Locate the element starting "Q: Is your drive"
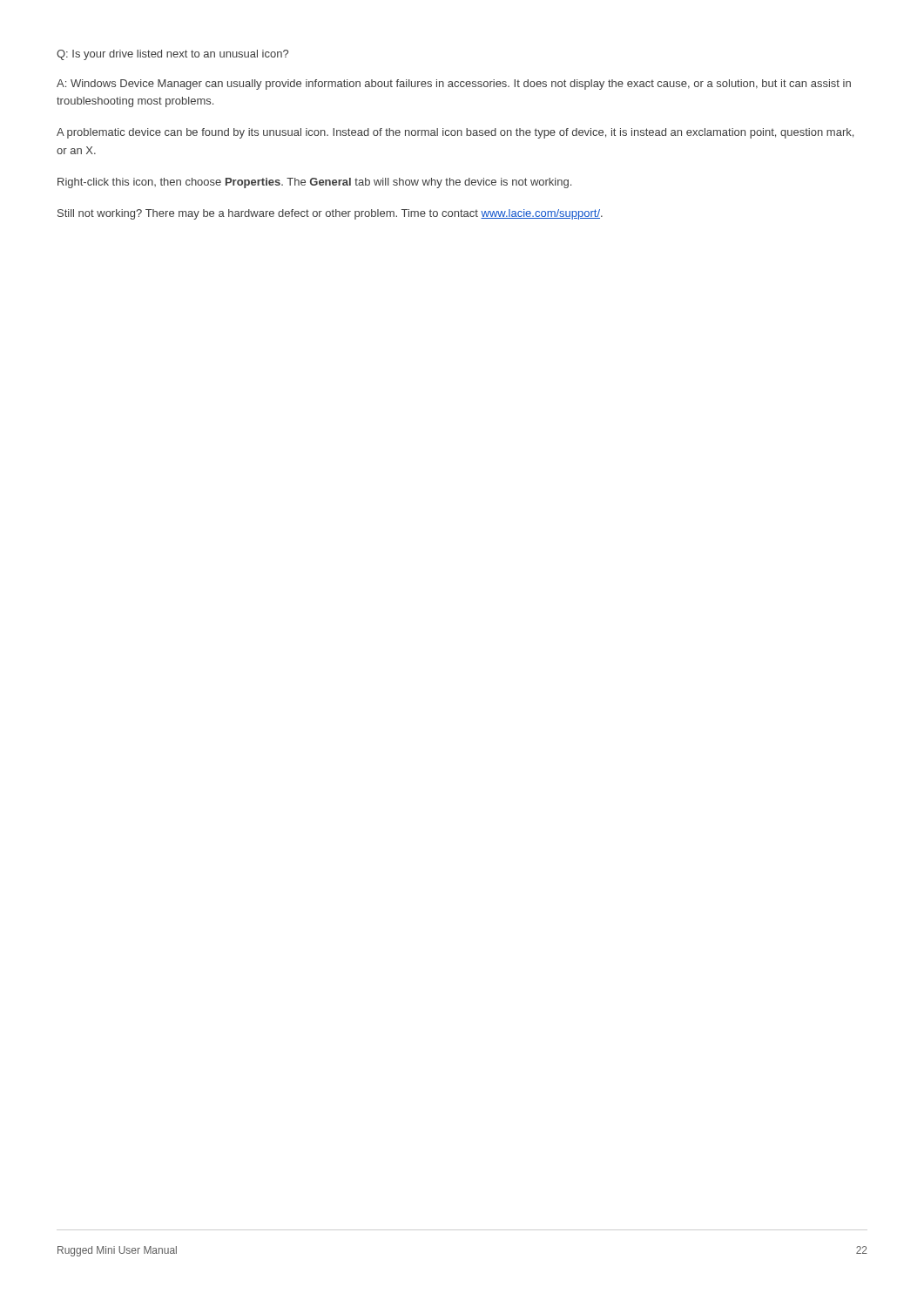This screenshot has width=924, height=1307. pyautogui.click(x=173, y=54)
